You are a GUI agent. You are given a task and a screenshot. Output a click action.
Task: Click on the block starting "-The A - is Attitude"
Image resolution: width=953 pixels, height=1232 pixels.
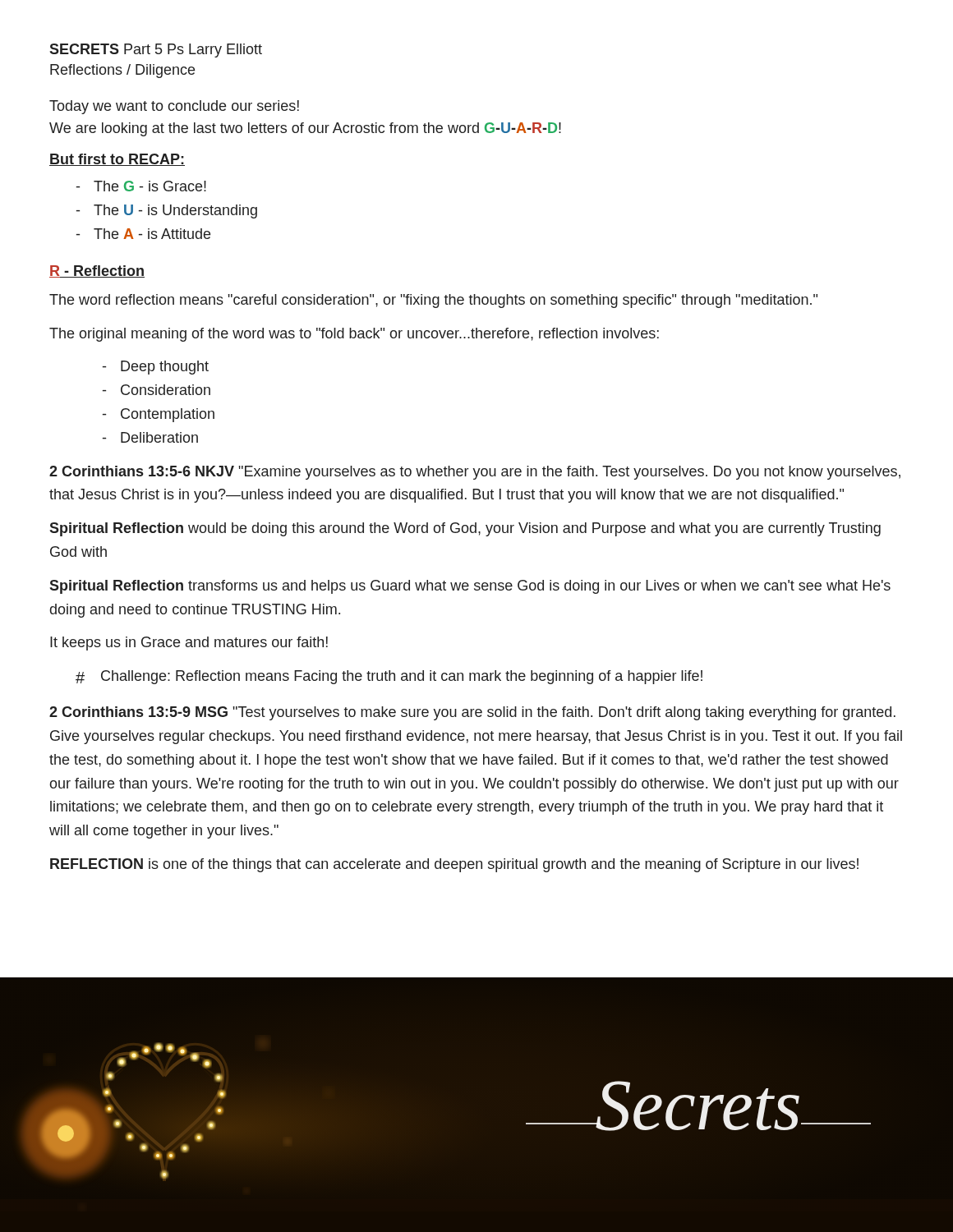143,234
